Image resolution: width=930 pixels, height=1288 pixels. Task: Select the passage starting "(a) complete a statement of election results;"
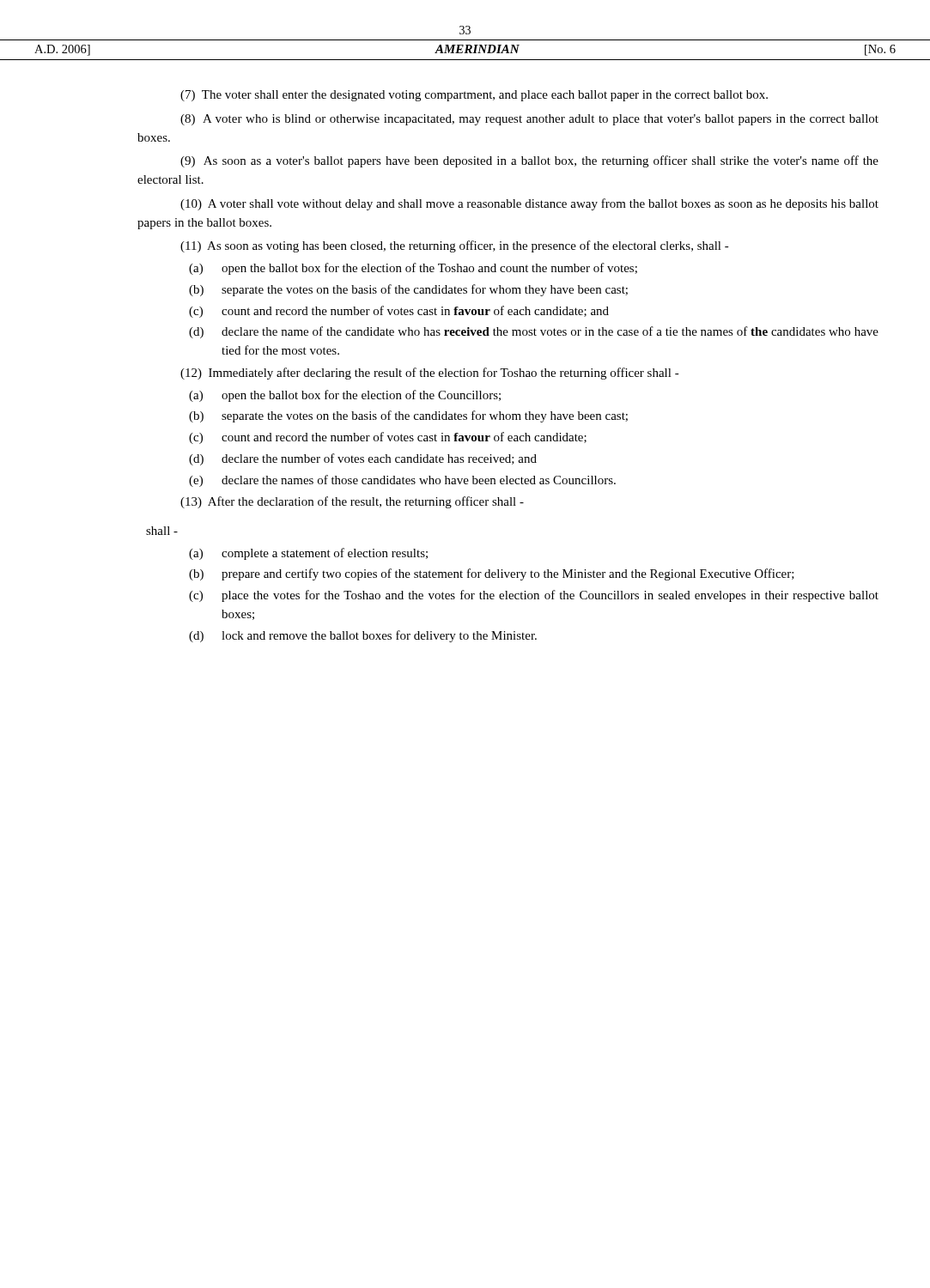(308, 554)
